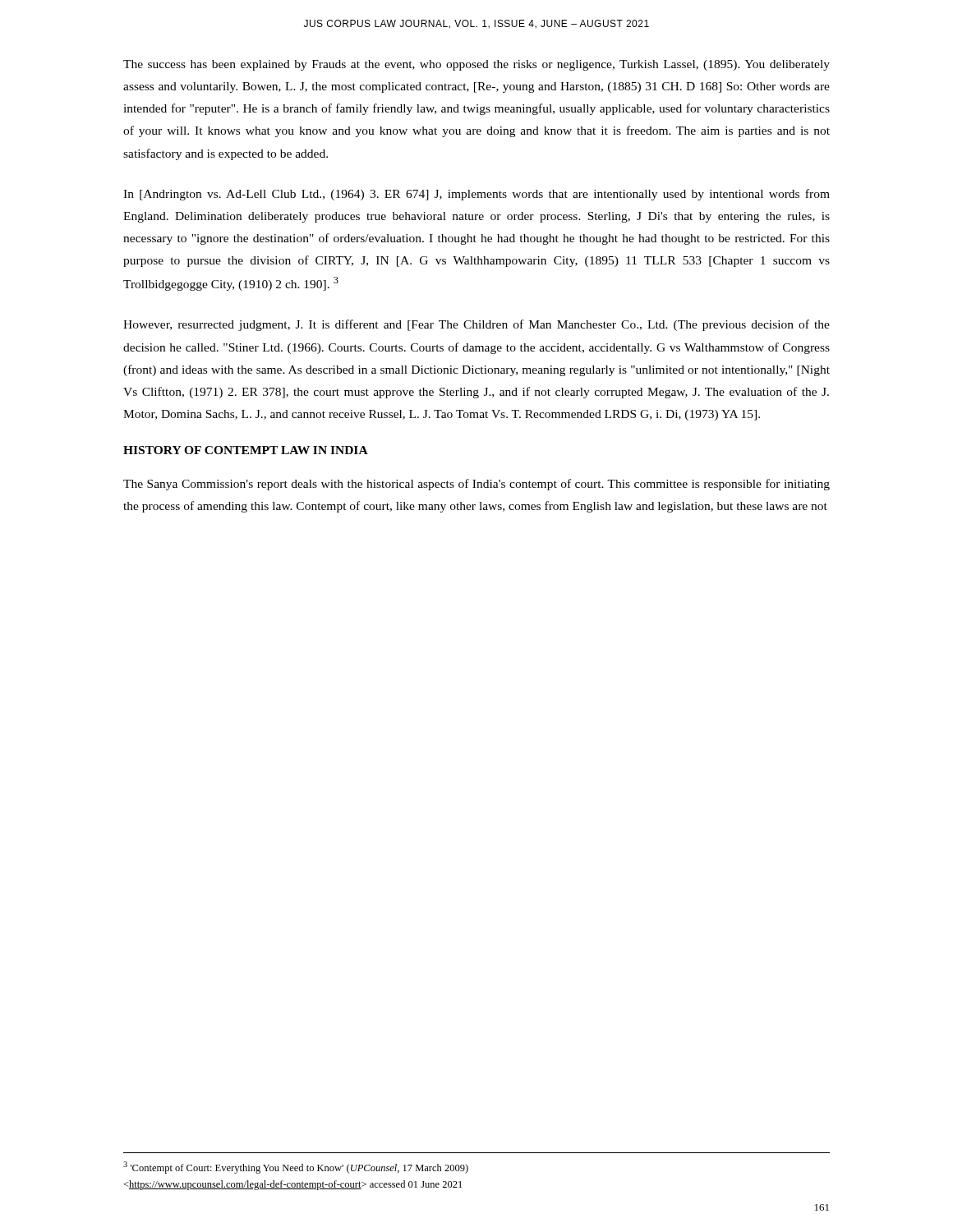This screenshot has height=1232, width=953.
Task: Click on the text block that says "The Sanya Commission's report deals with the"
Action: click(x=476, y=495)
